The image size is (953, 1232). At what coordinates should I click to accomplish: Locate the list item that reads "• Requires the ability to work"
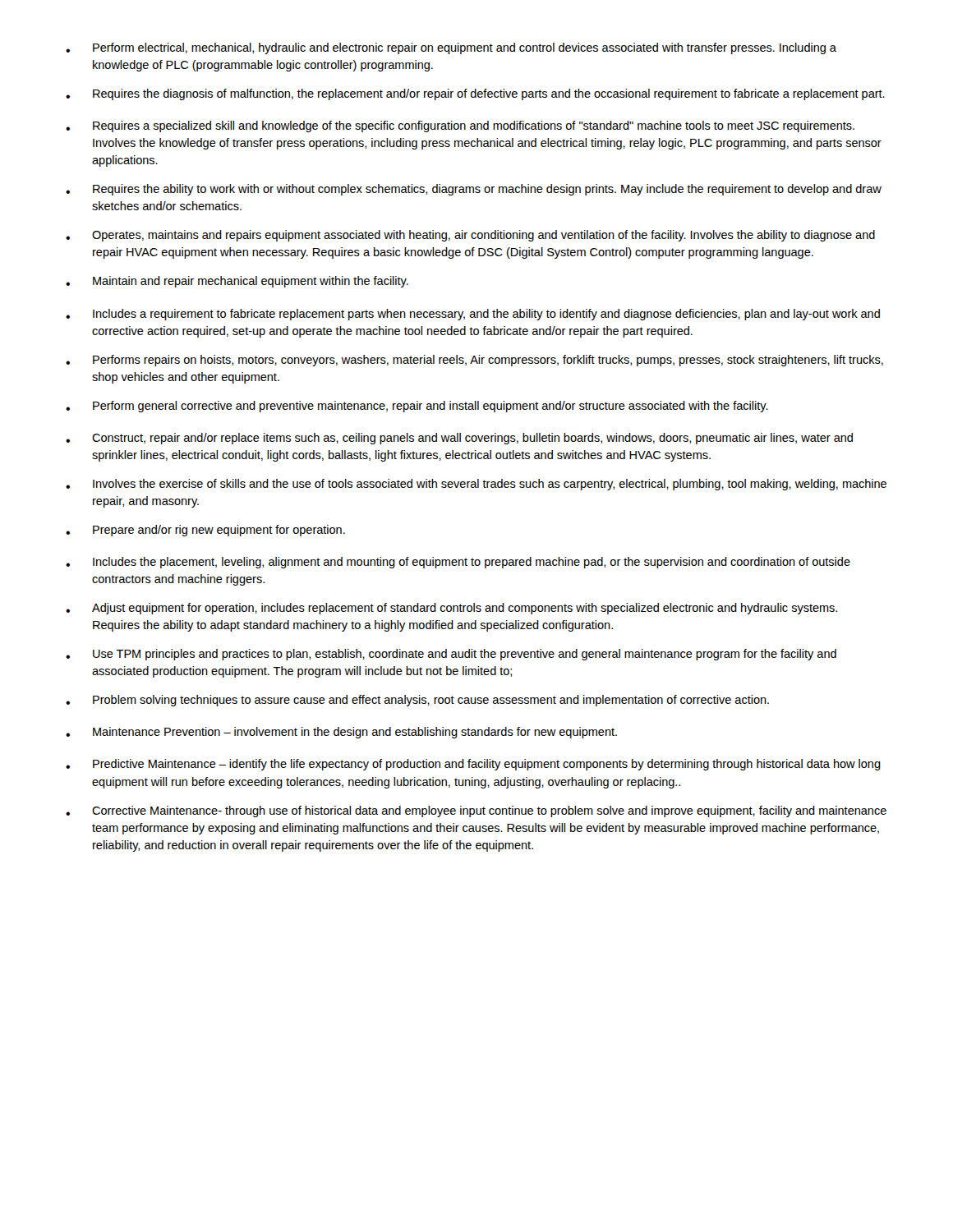476,198
